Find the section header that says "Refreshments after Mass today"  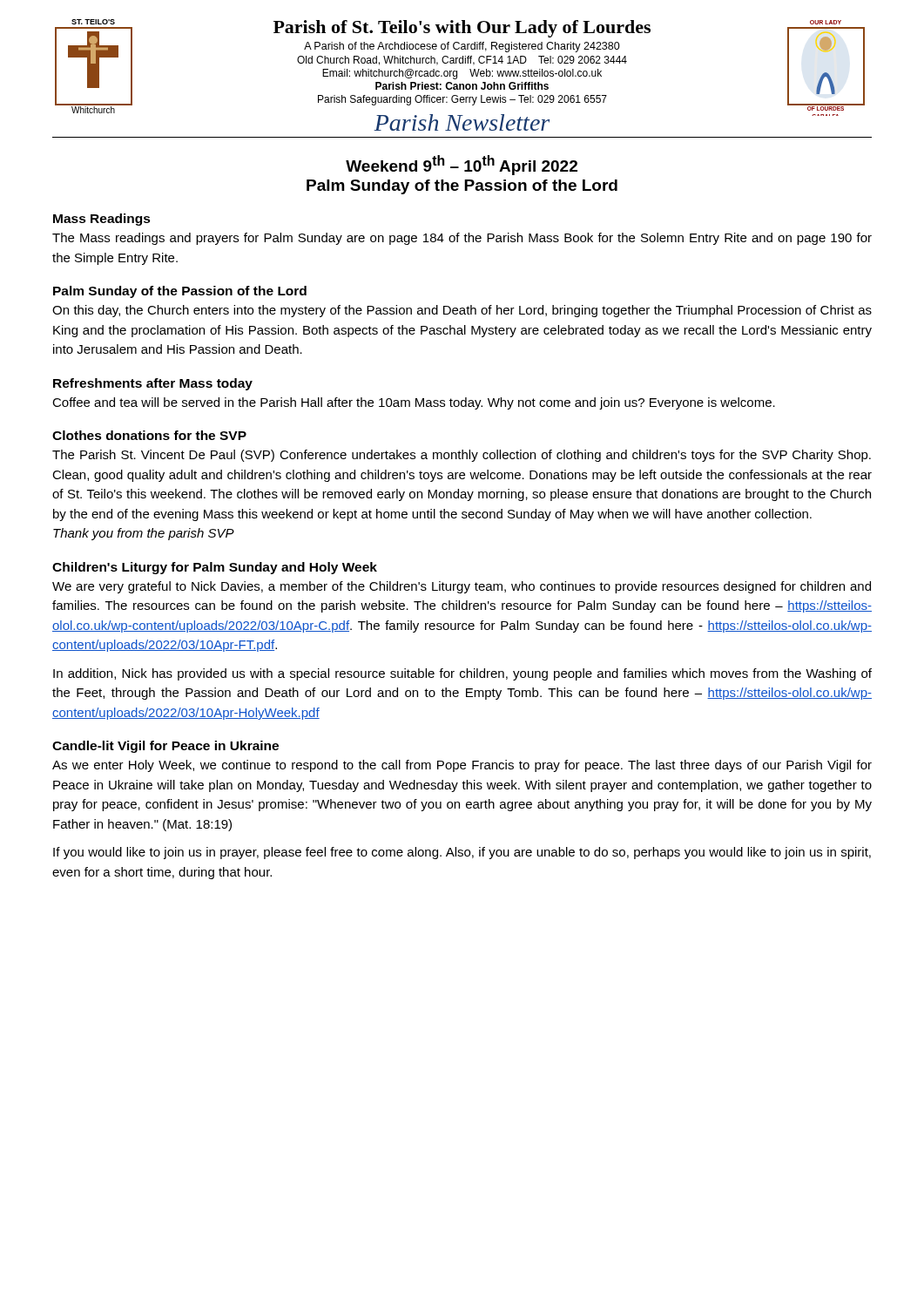click(152, 383)
